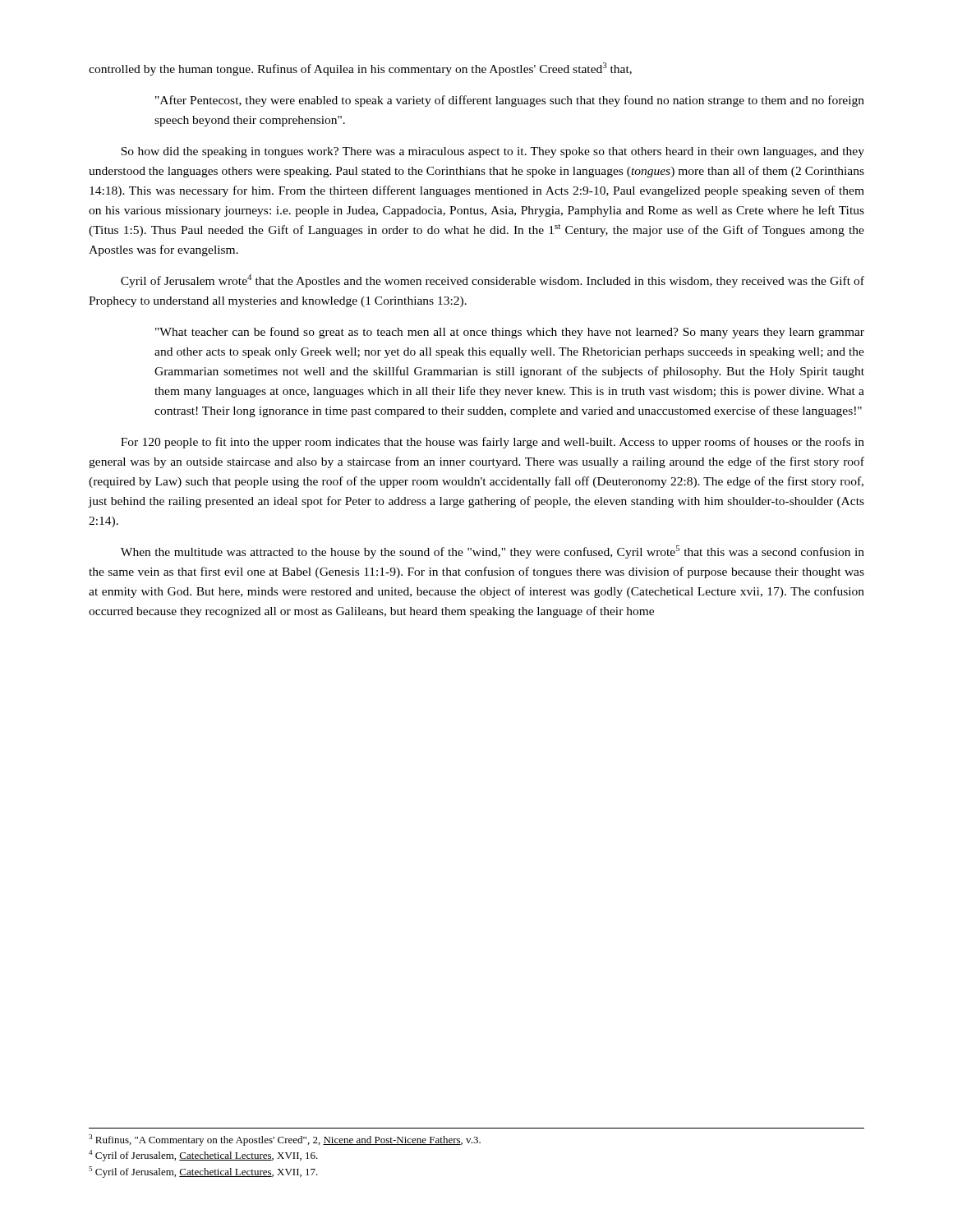Screen dimensions: 1232x953
Task: Click on the region starting "For 120 people to fit into"
Action: tap(476, 482)
